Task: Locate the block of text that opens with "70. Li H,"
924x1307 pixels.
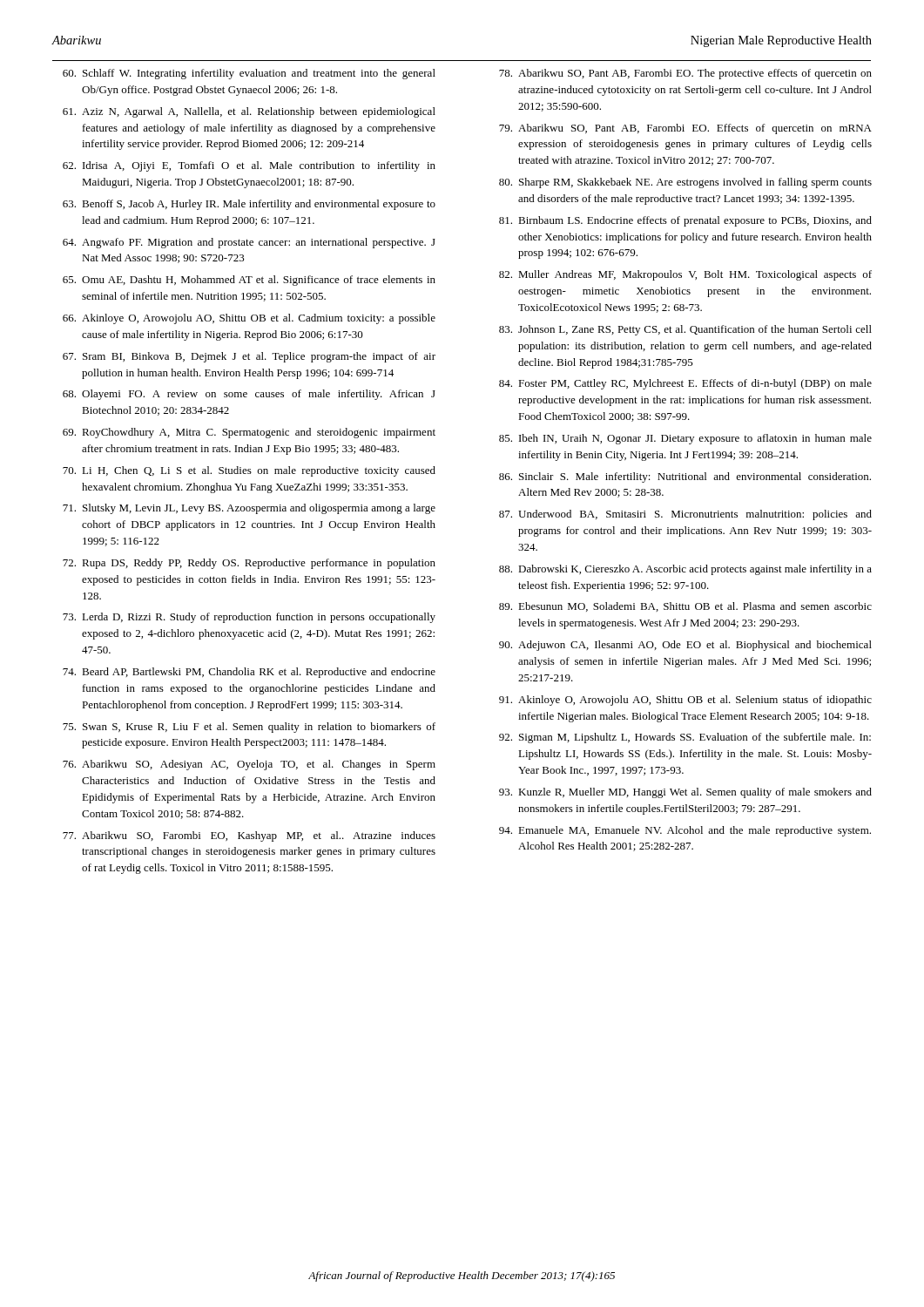Action: pyautogui.click(x=244, y=479)
